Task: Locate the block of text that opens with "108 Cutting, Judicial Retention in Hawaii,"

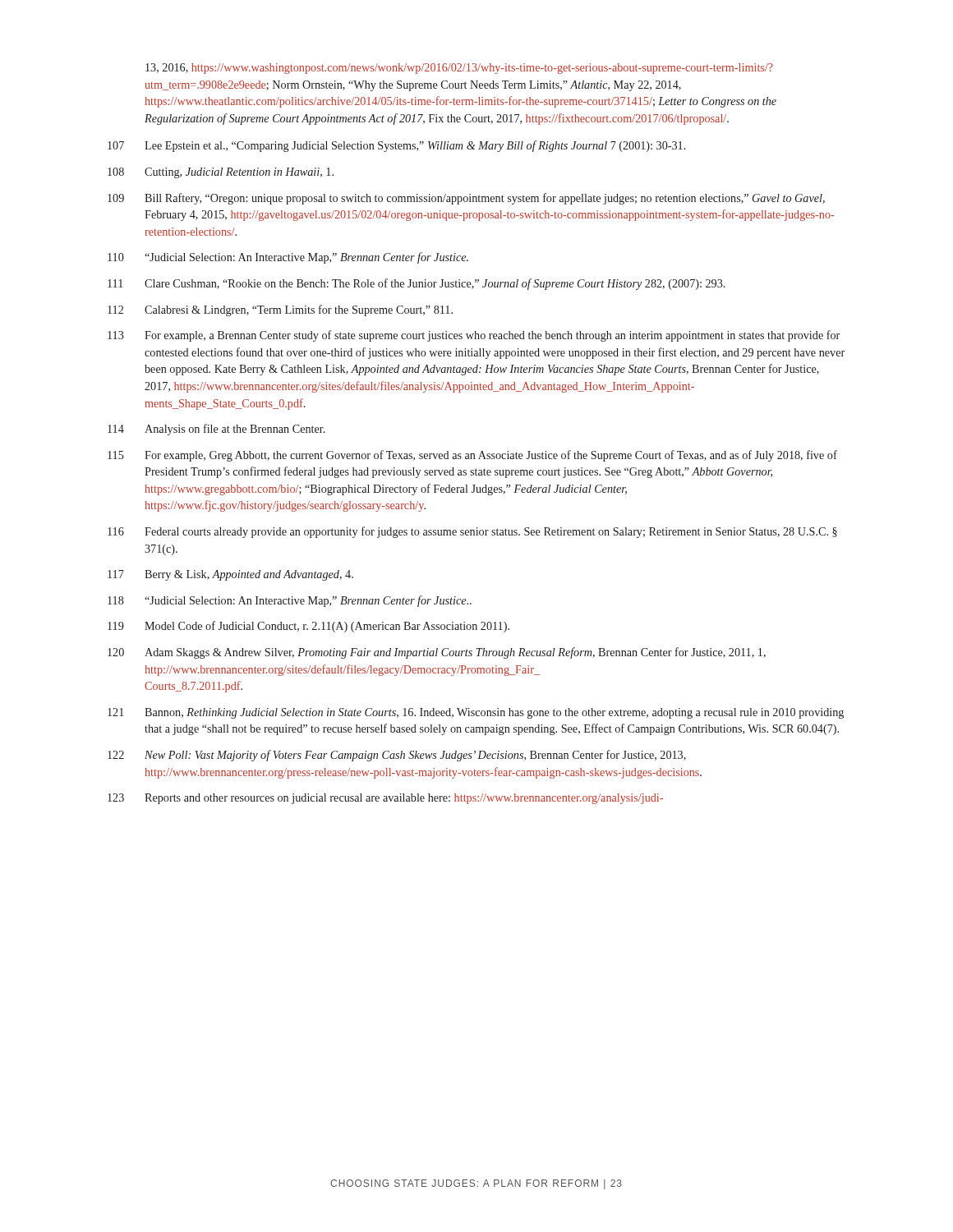Action: (x=221, y=173)
